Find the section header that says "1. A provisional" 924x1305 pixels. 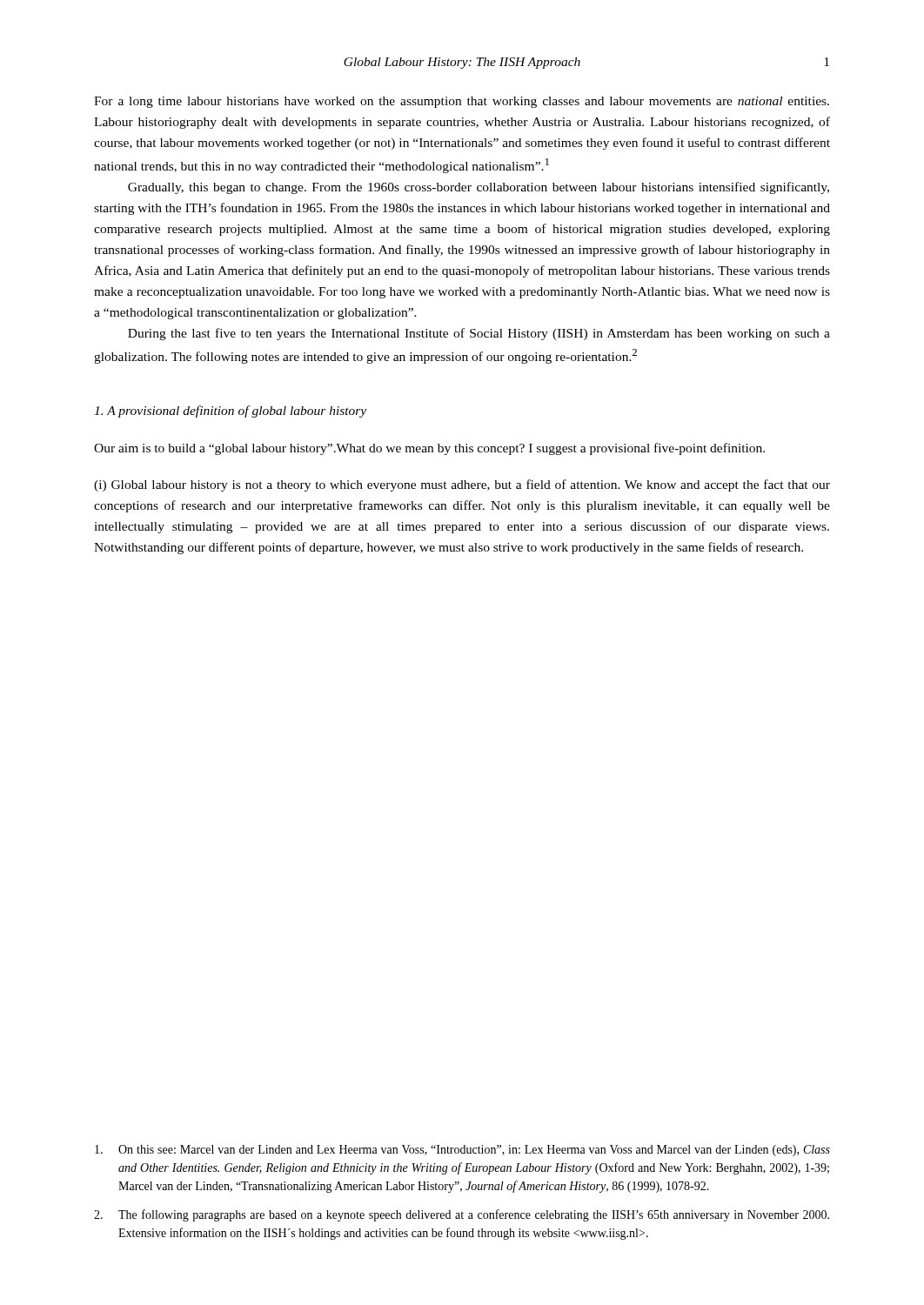coord(230,410)
